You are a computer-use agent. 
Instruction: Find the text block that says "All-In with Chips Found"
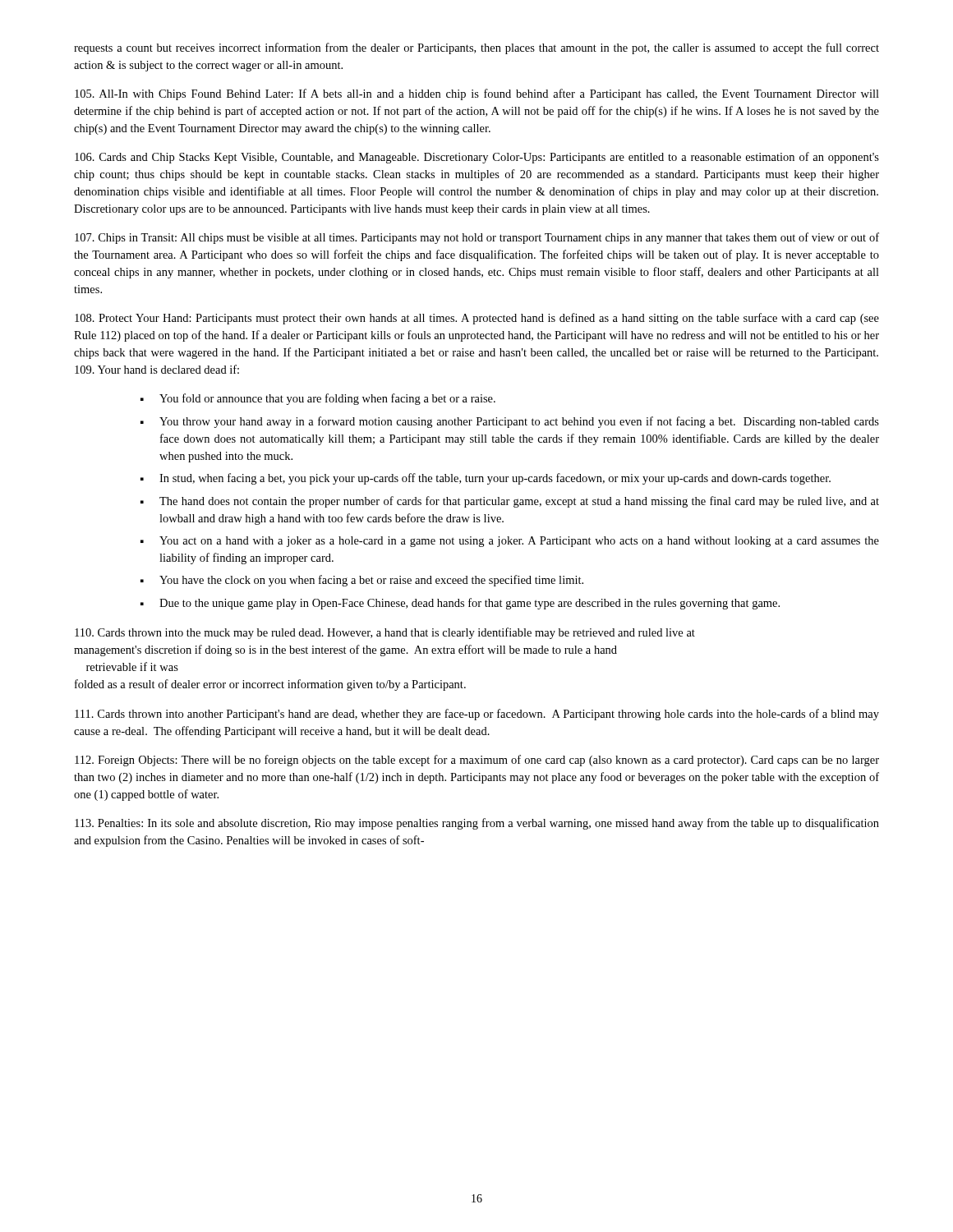pyautogui.click(x=476, y=111)
